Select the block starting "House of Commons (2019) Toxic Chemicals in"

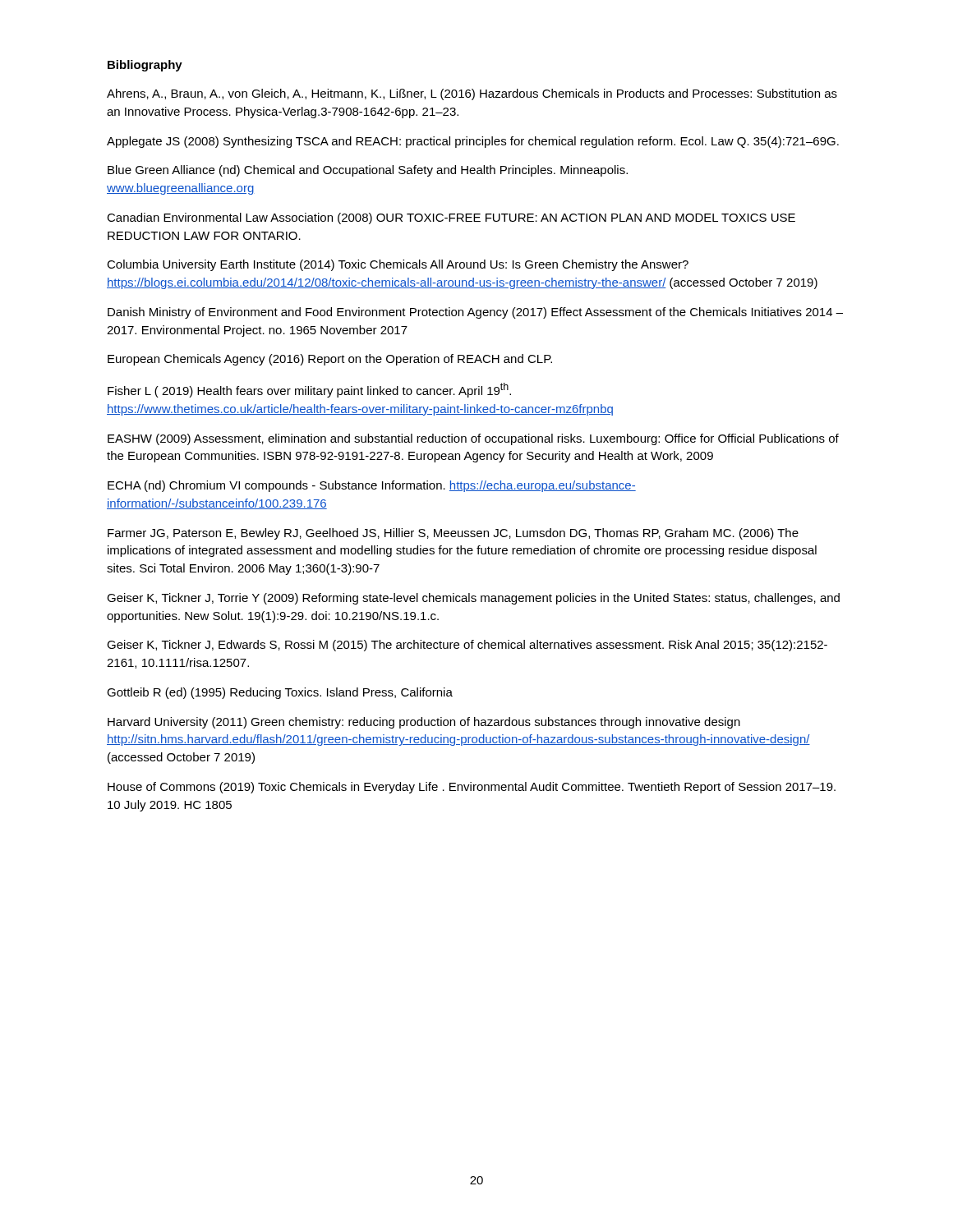[x=472, y=795]
